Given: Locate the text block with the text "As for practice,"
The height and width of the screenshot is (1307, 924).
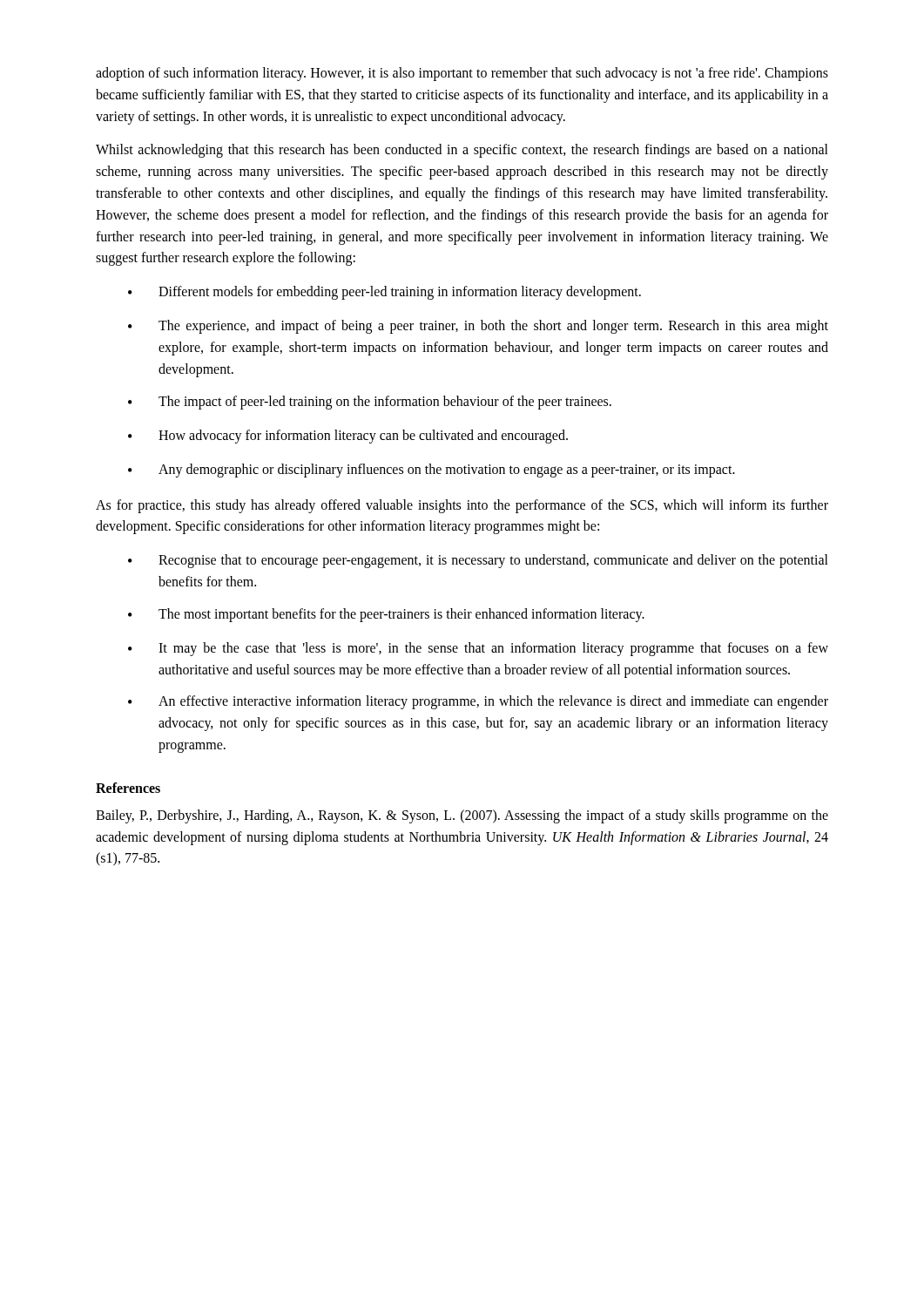Looking at the screenshot, I should point(462,515).
